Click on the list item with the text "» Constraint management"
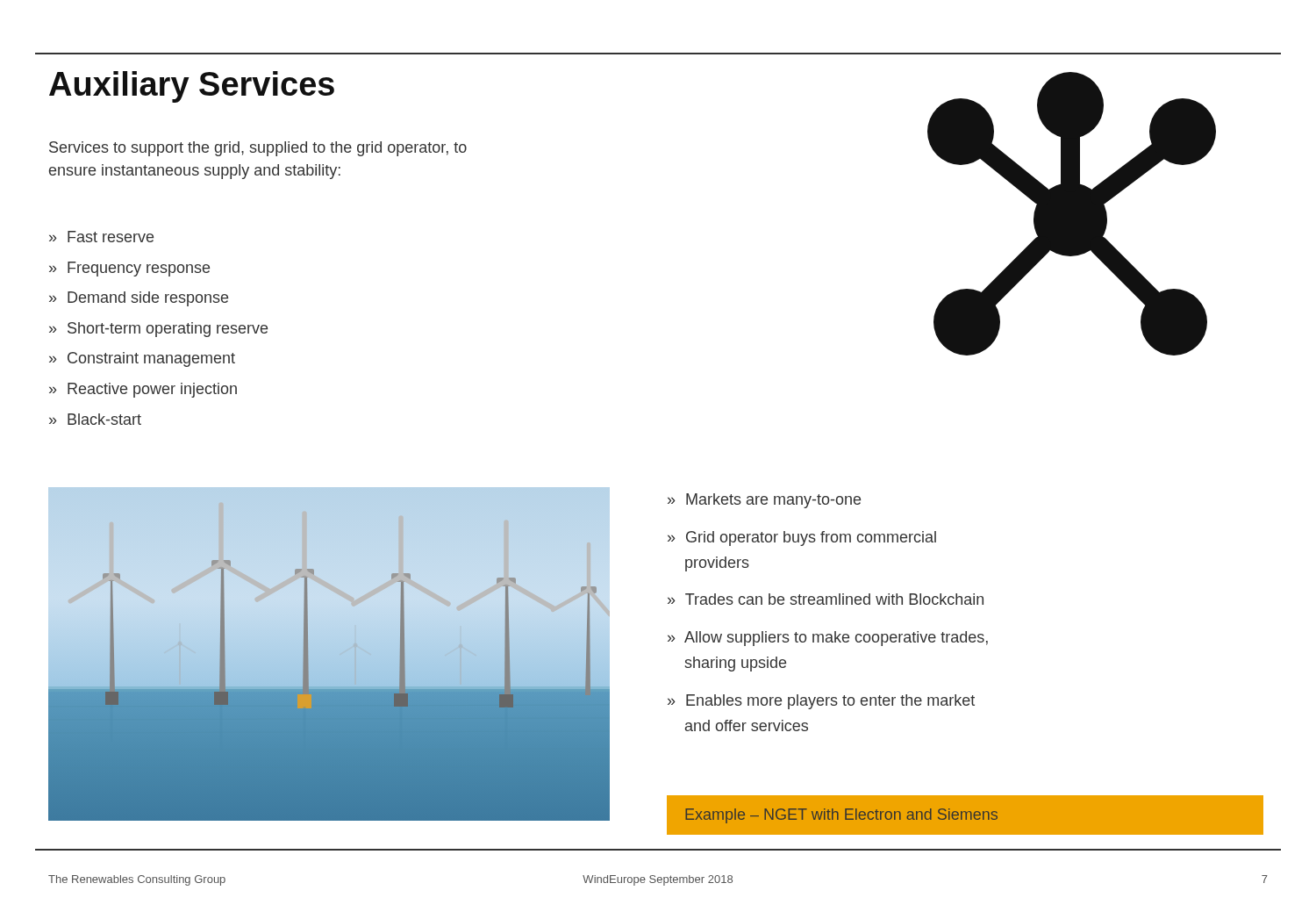This screenshot has width=1316, height=912. (x=142, y=358)
